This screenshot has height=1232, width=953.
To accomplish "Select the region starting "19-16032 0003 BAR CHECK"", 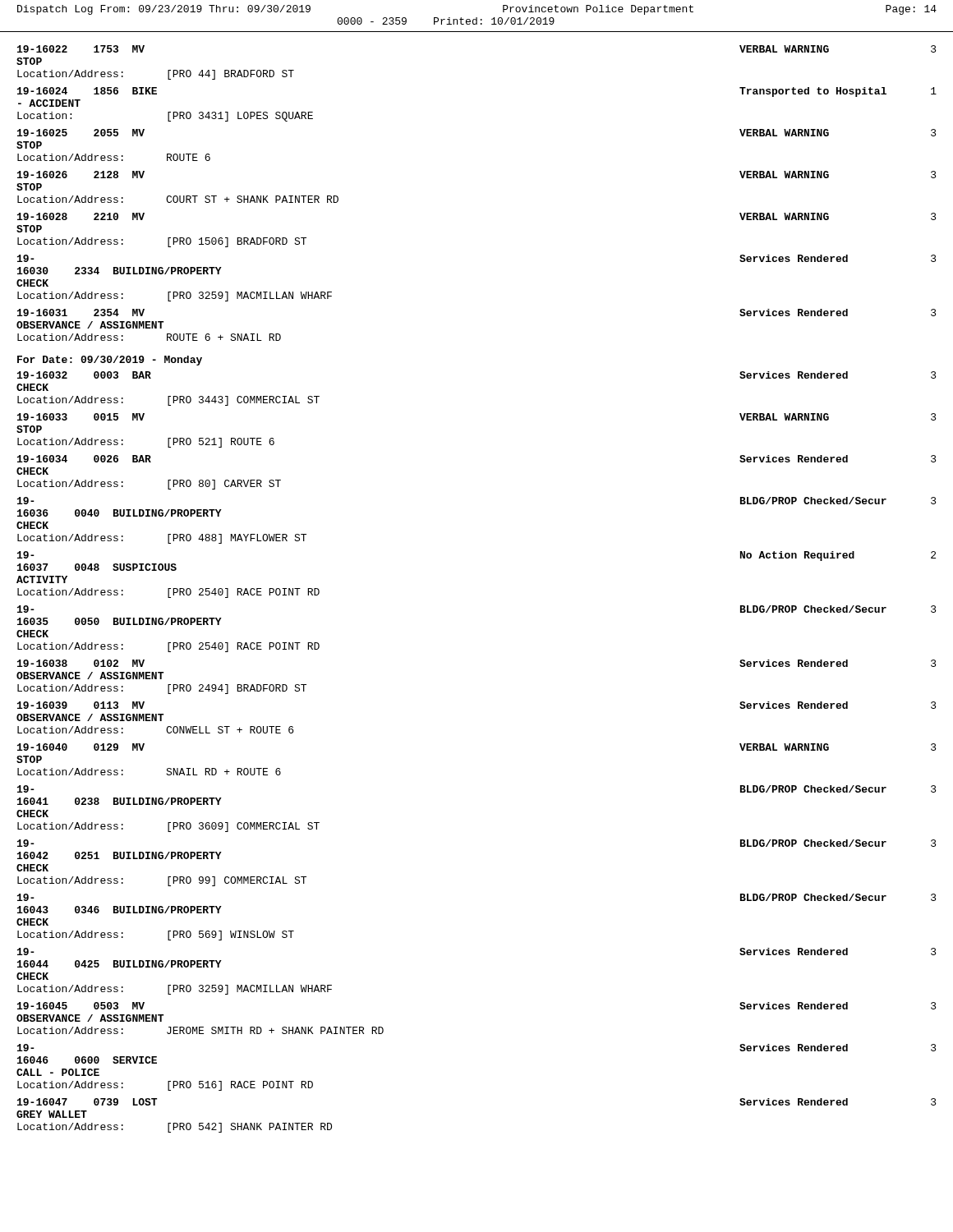I will (39, 375).
